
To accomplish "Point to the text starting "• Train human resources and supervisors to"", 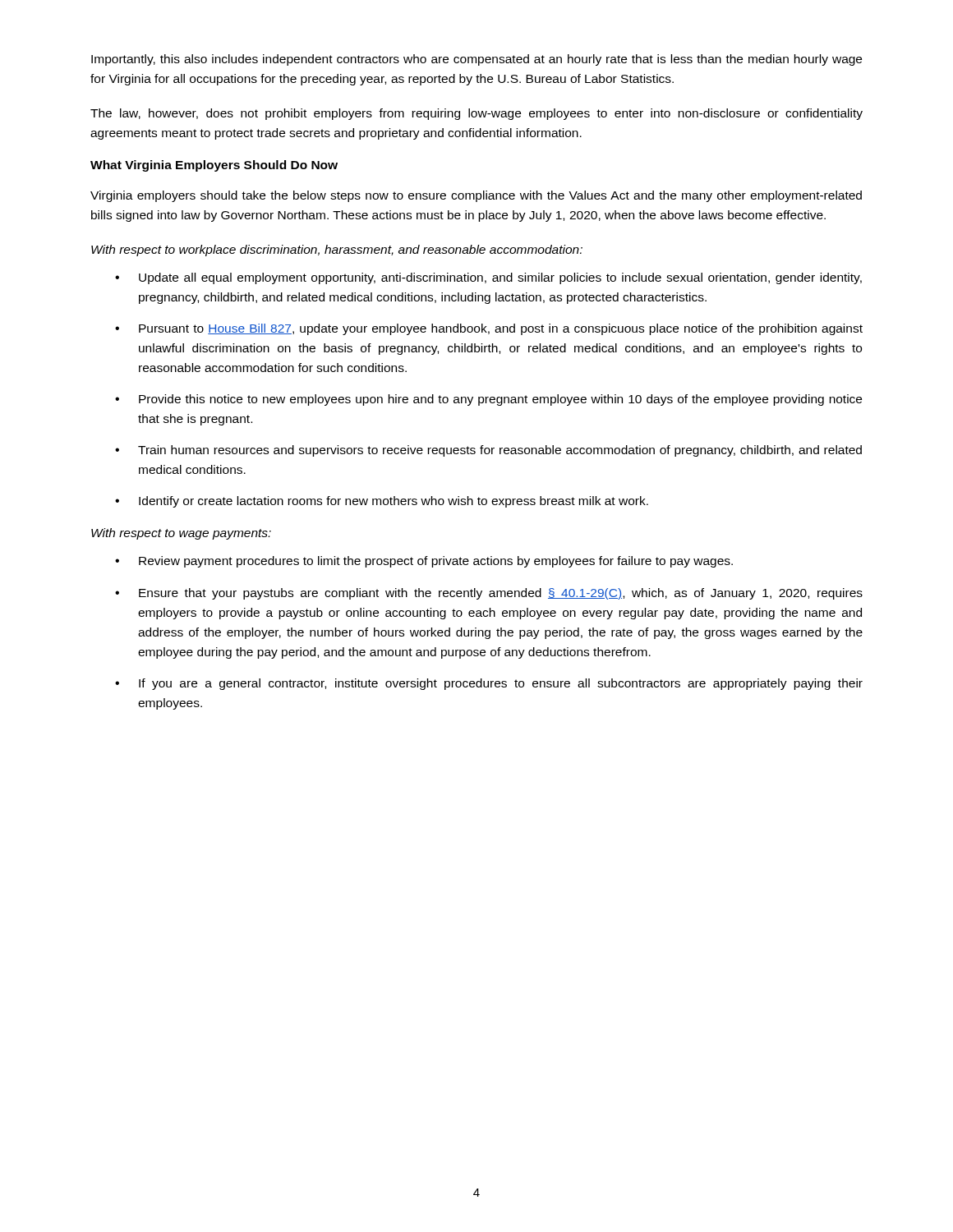I will coord(489,460).
